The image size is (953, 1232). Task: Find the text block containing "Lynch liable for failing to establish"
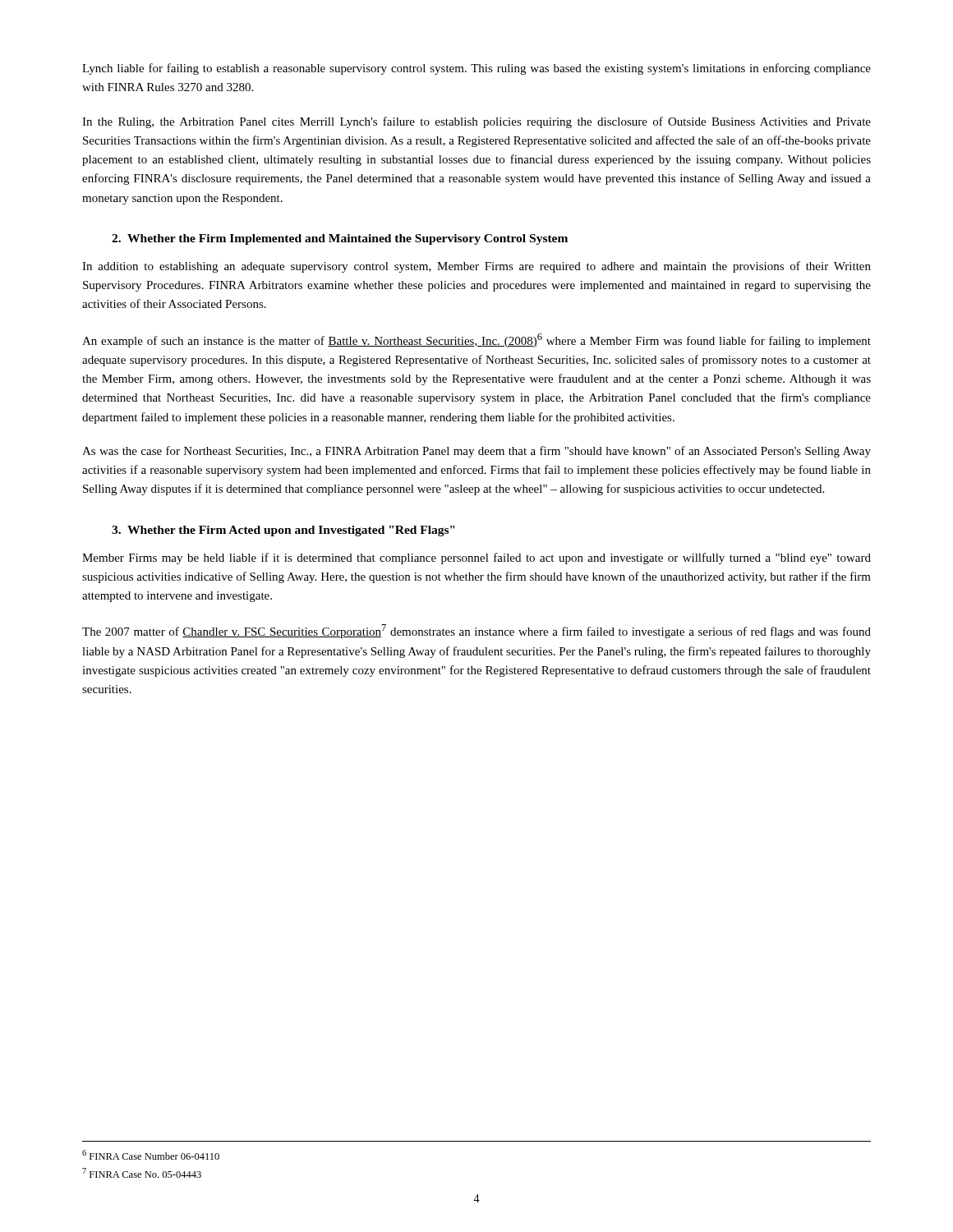click(x=476, y=78)
